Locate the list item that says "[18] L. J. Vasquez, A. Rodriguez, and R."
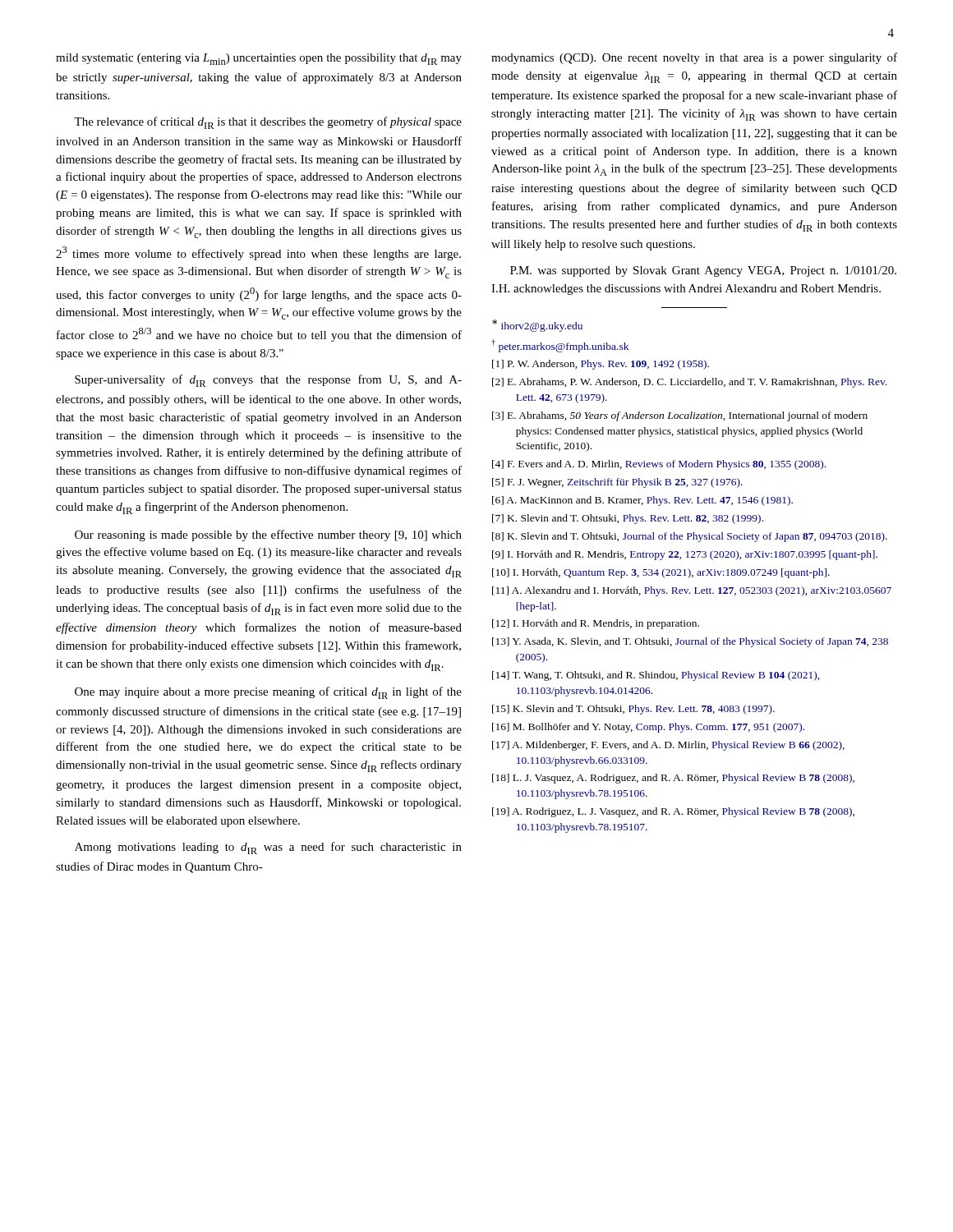Viewport: 953px width, 1232px height. pyautogui.click(x=673, y=786)
